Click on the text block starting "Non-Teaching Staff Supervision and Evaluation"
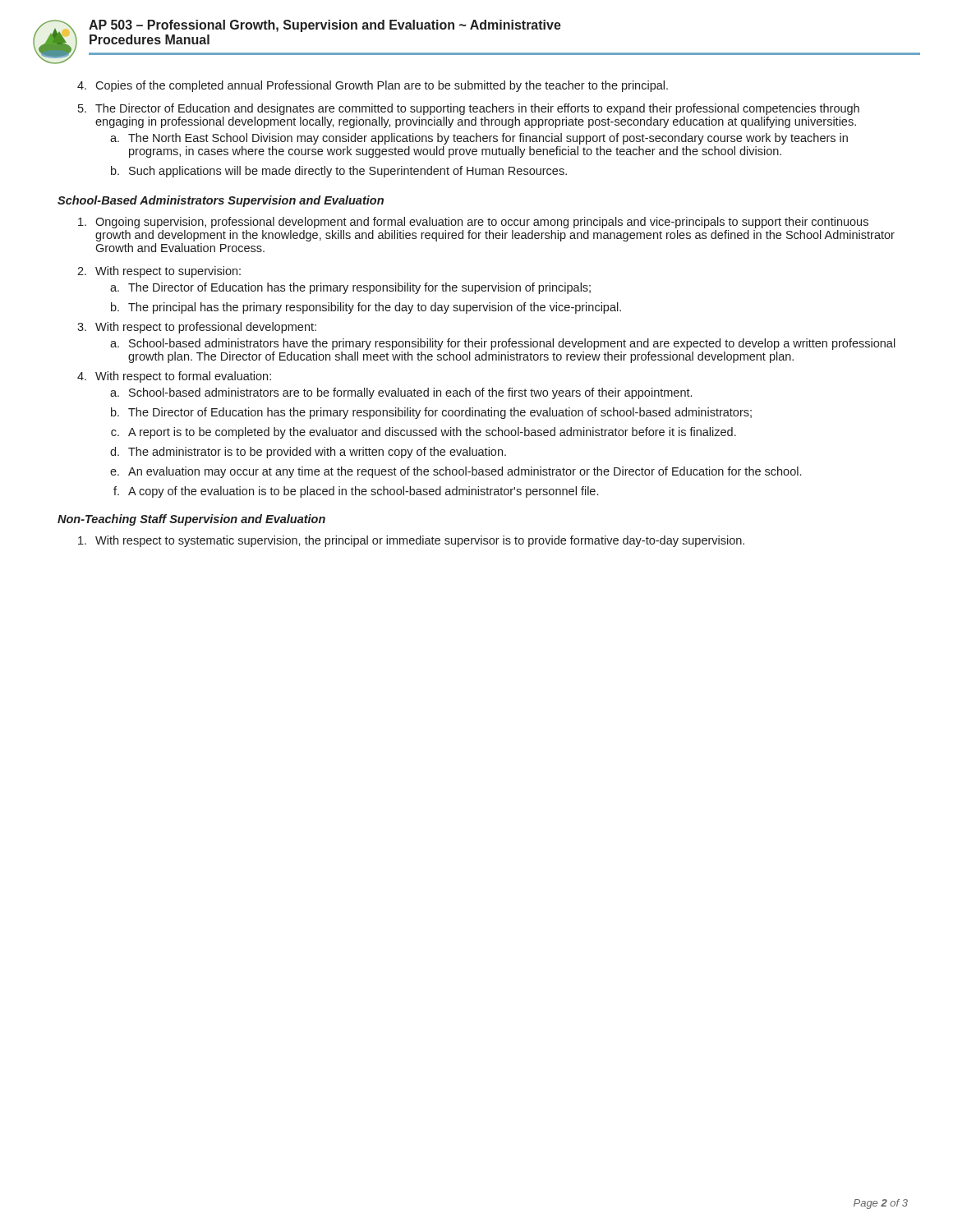953x1232 pixels. click(x=192, y=519)
